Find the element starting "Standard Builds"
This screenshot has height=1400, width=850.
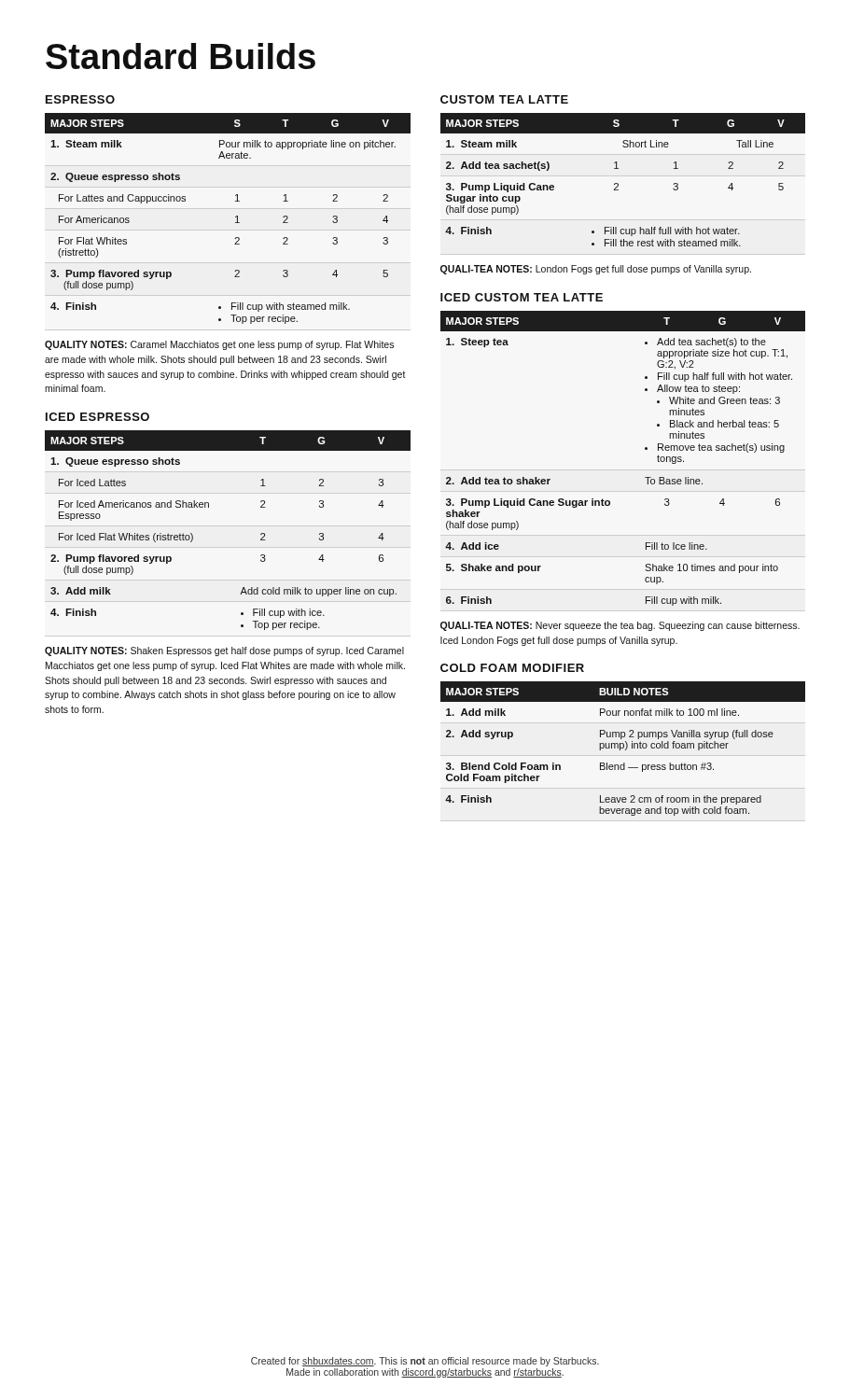tap(181, 57)
